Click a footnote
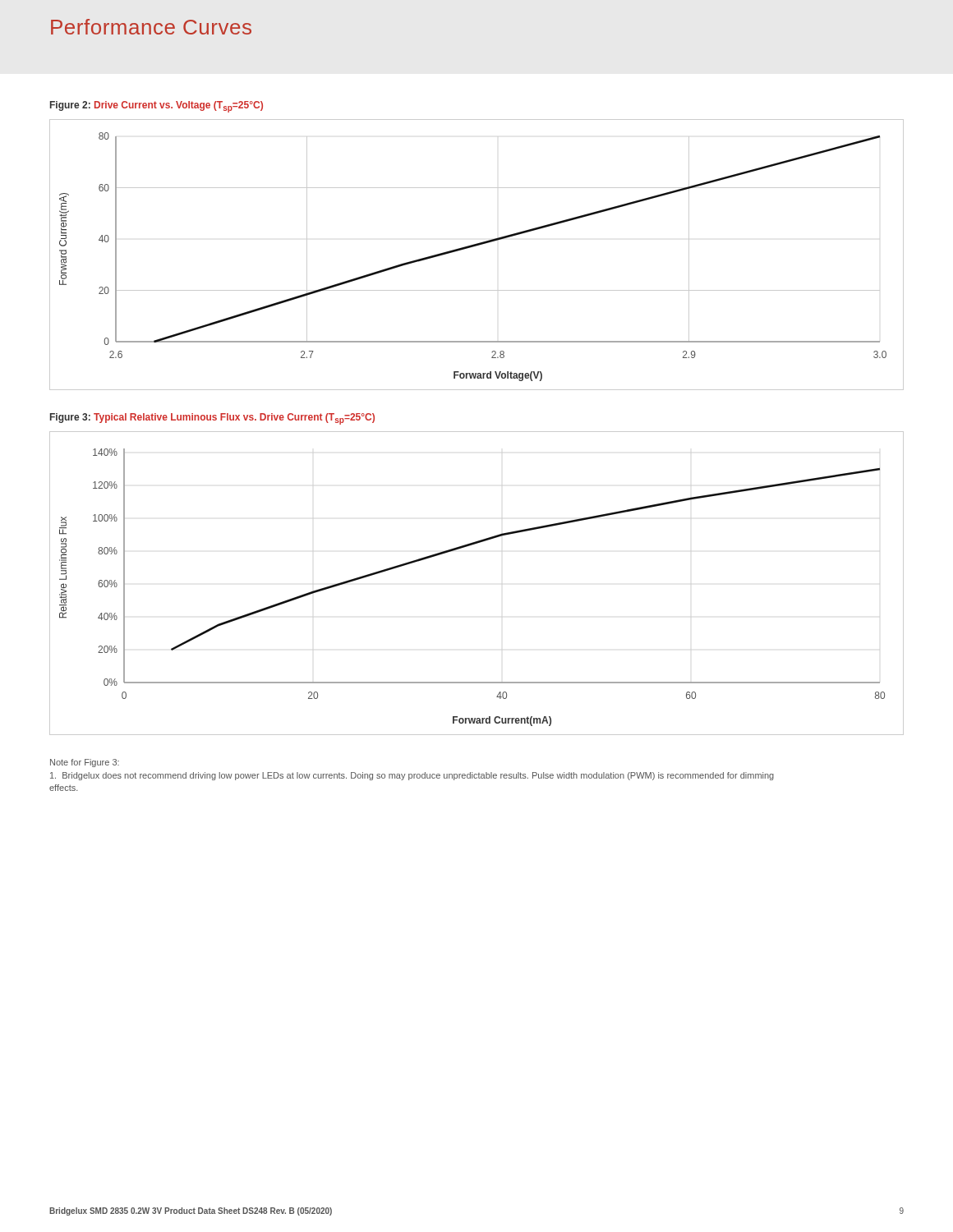This screenshot has width=953, height=1232. [412, 781]
